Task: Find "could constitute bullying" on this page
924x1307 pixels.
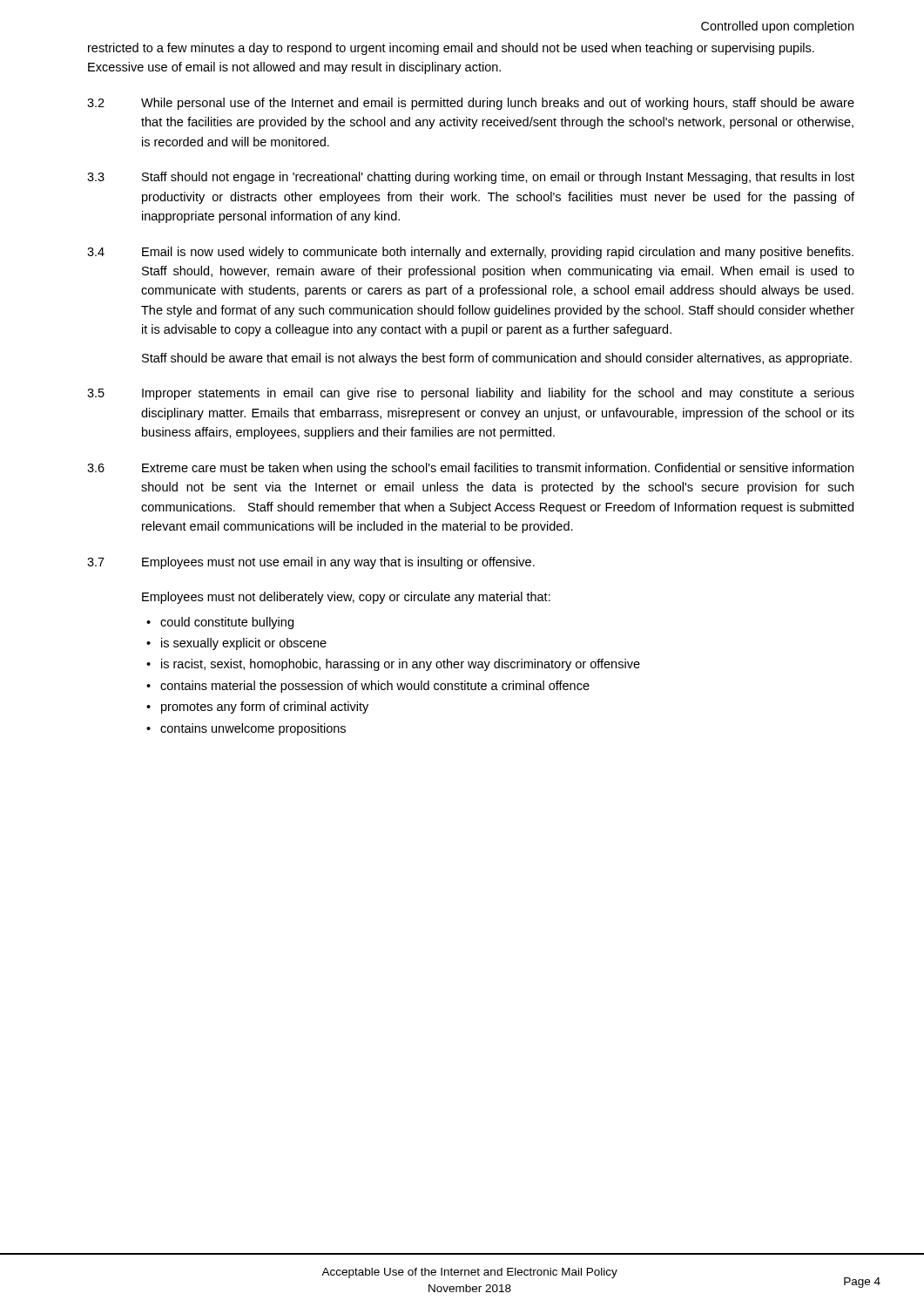Action: click(x=227, y=622)
